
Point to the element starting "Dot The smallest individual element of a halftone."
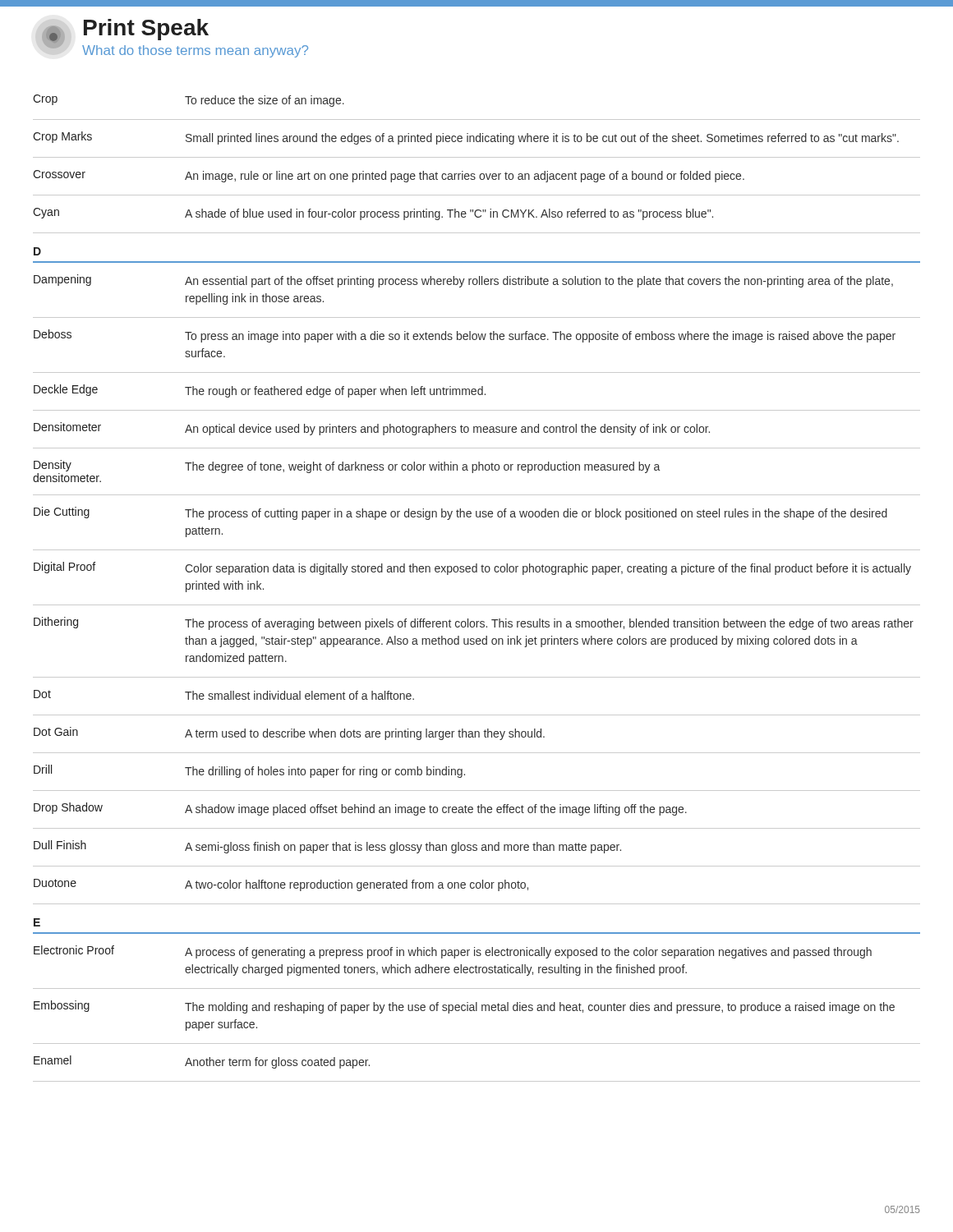[x=224, y=695]
